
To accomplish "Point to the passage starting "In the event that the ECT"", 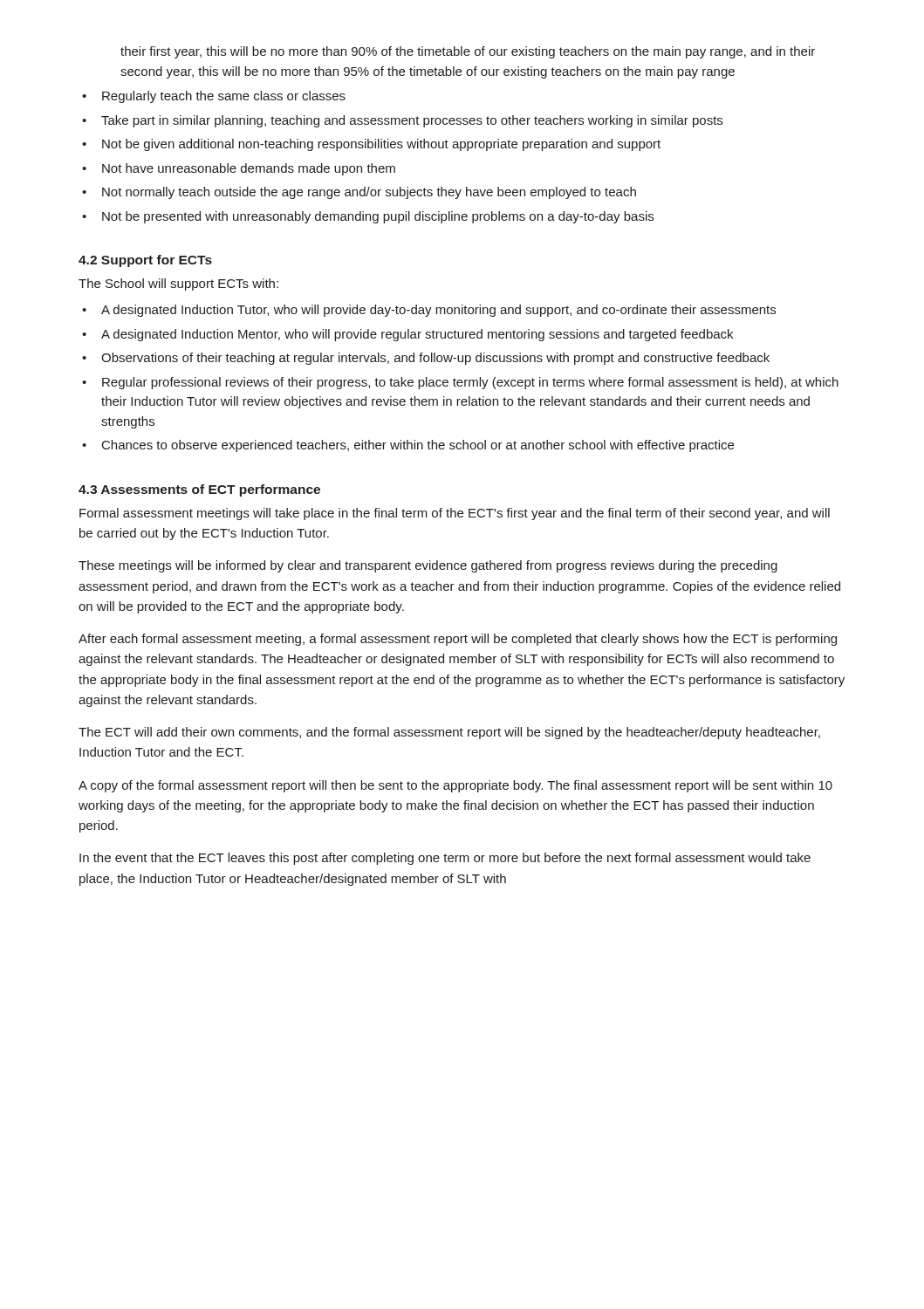I will click(445, 868).
